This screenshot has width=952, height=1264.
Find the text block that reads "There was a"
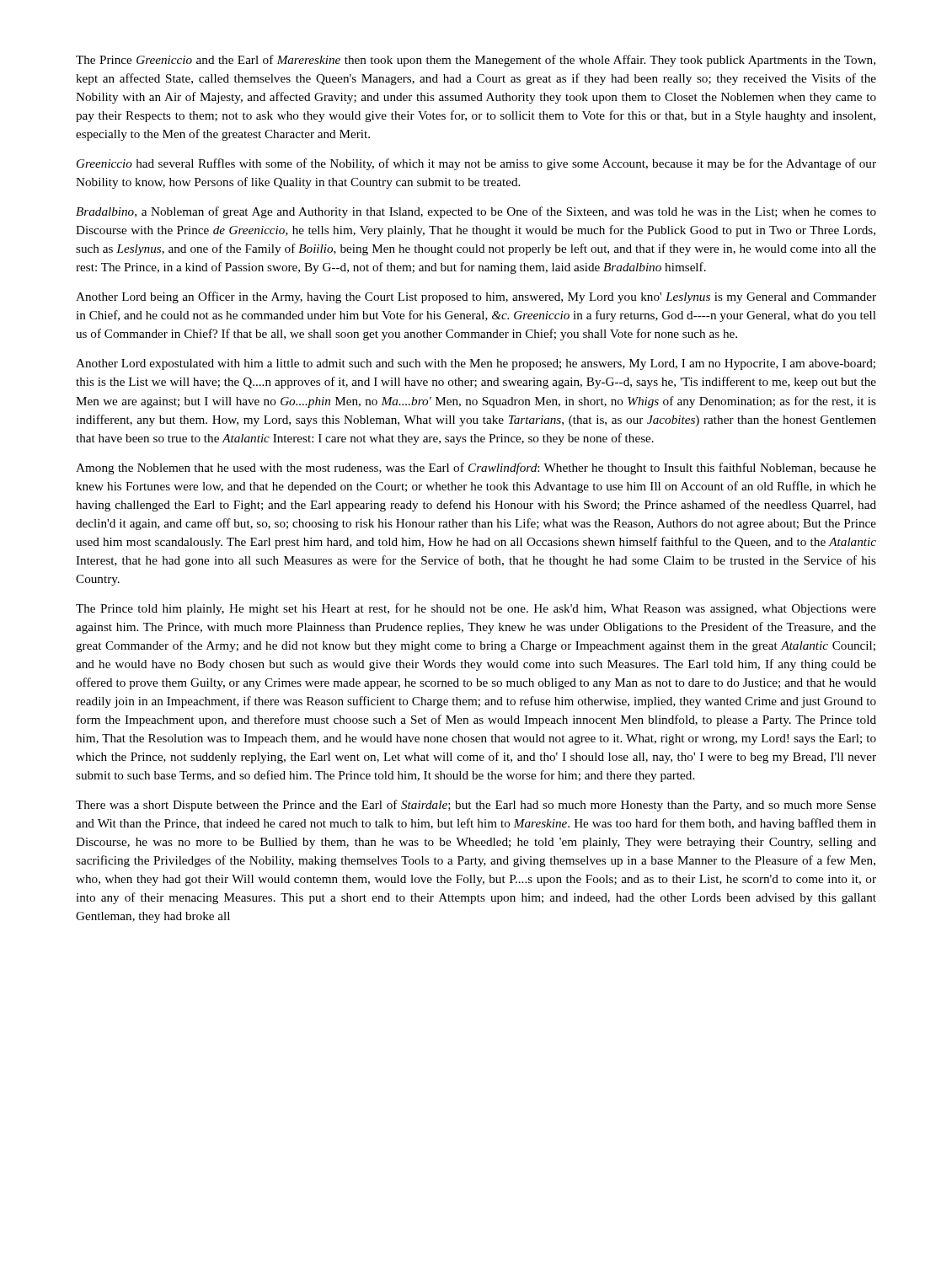click(476, 860)
